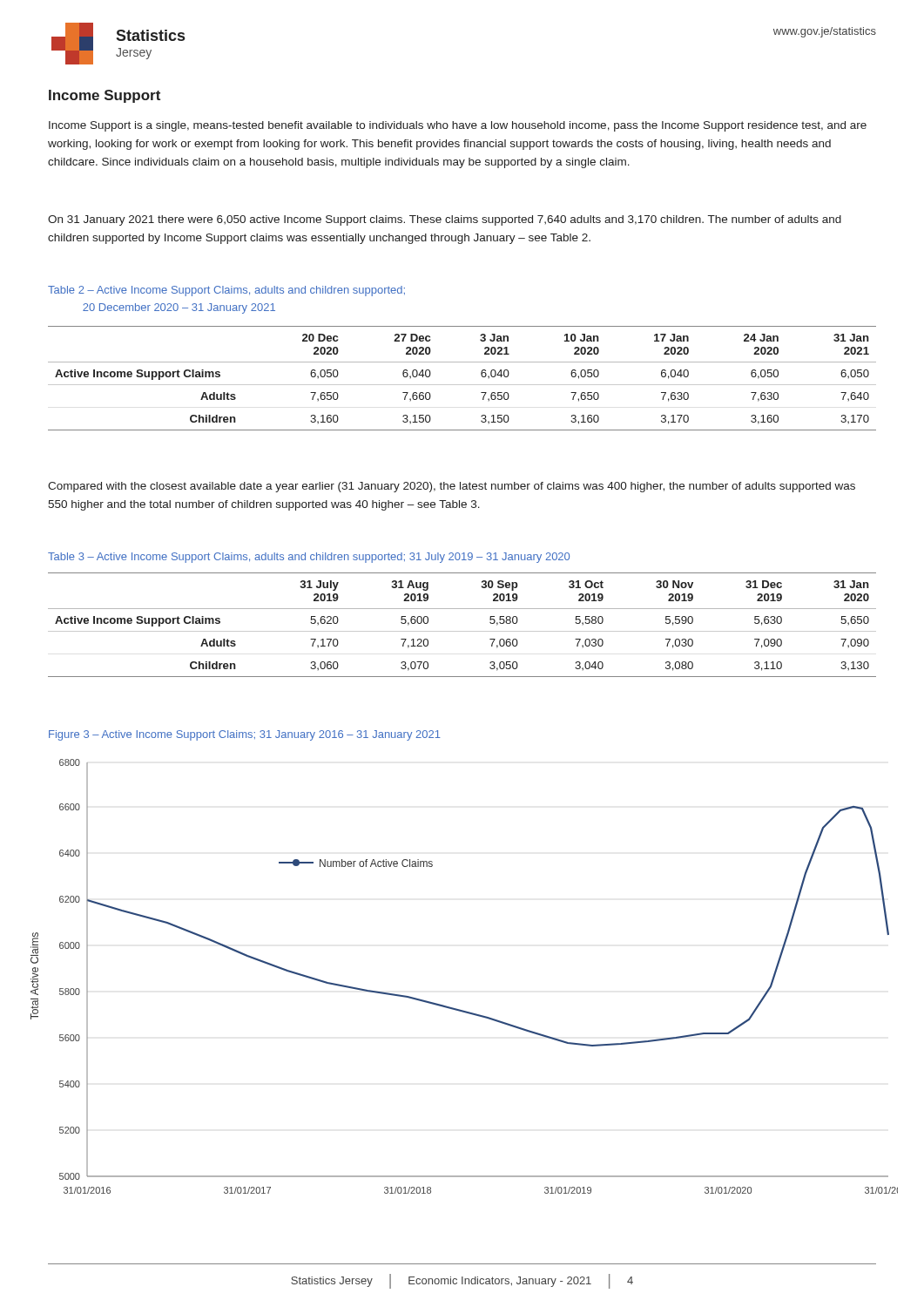Screen dimensions: 1307x924
Task: Find the table that mentions "31 Jan 2021"
Action: click(462, 378)
